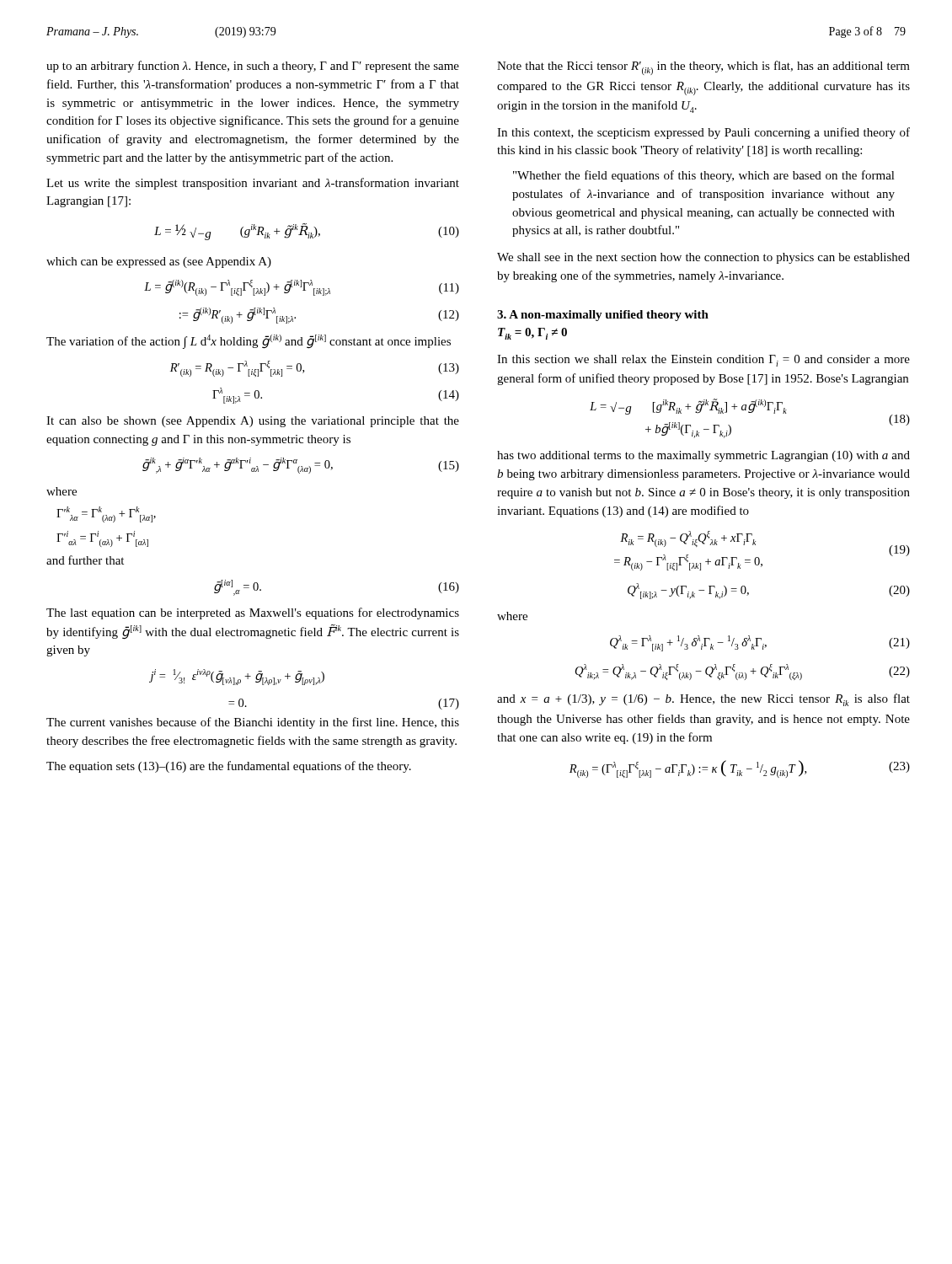Locate the text "Γλ[ik];λ = 0. (14)"

(x=253, y=395)
